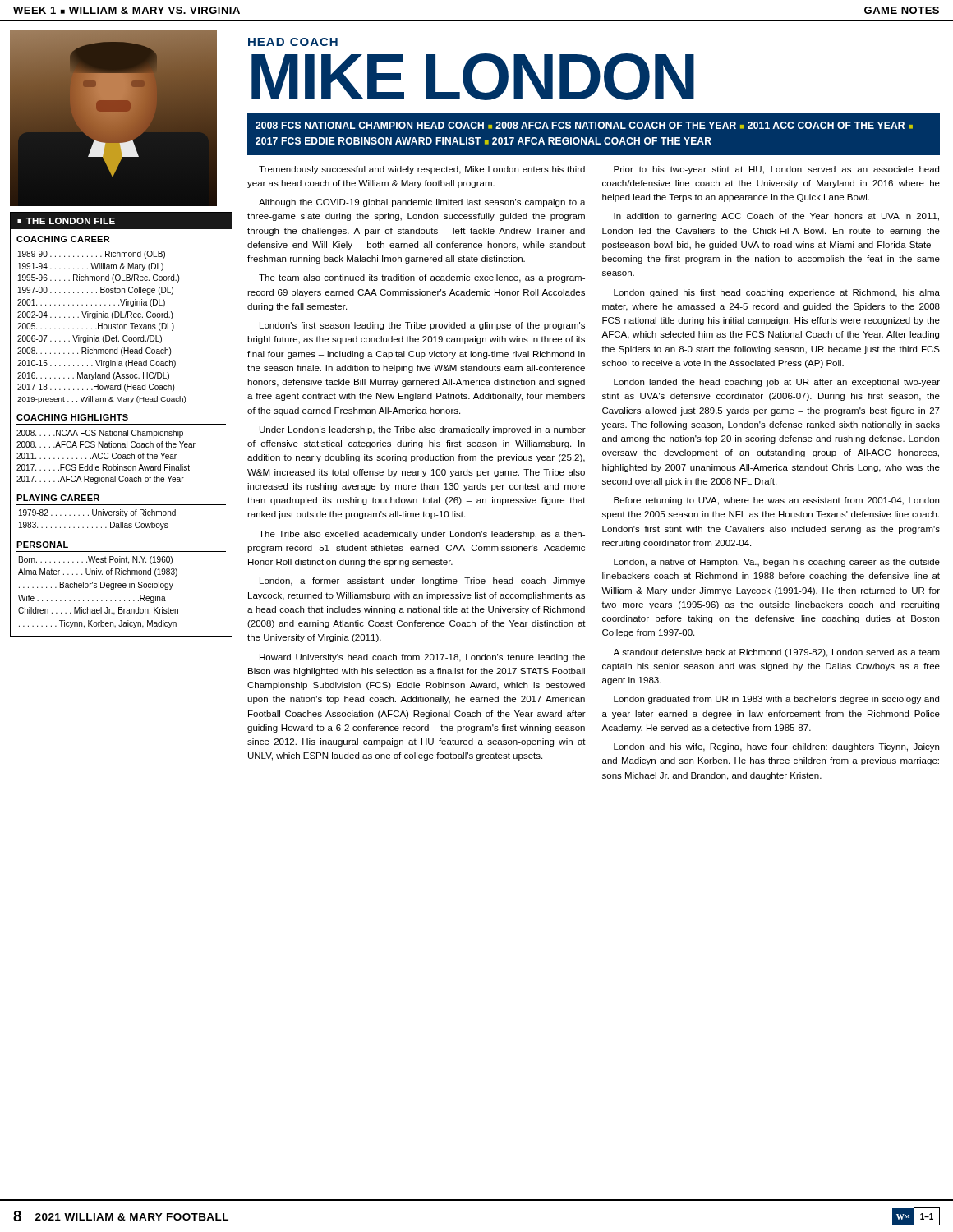Select the photo
Viewport: 953px width, 1232px height.
click(x=113, y=118)
